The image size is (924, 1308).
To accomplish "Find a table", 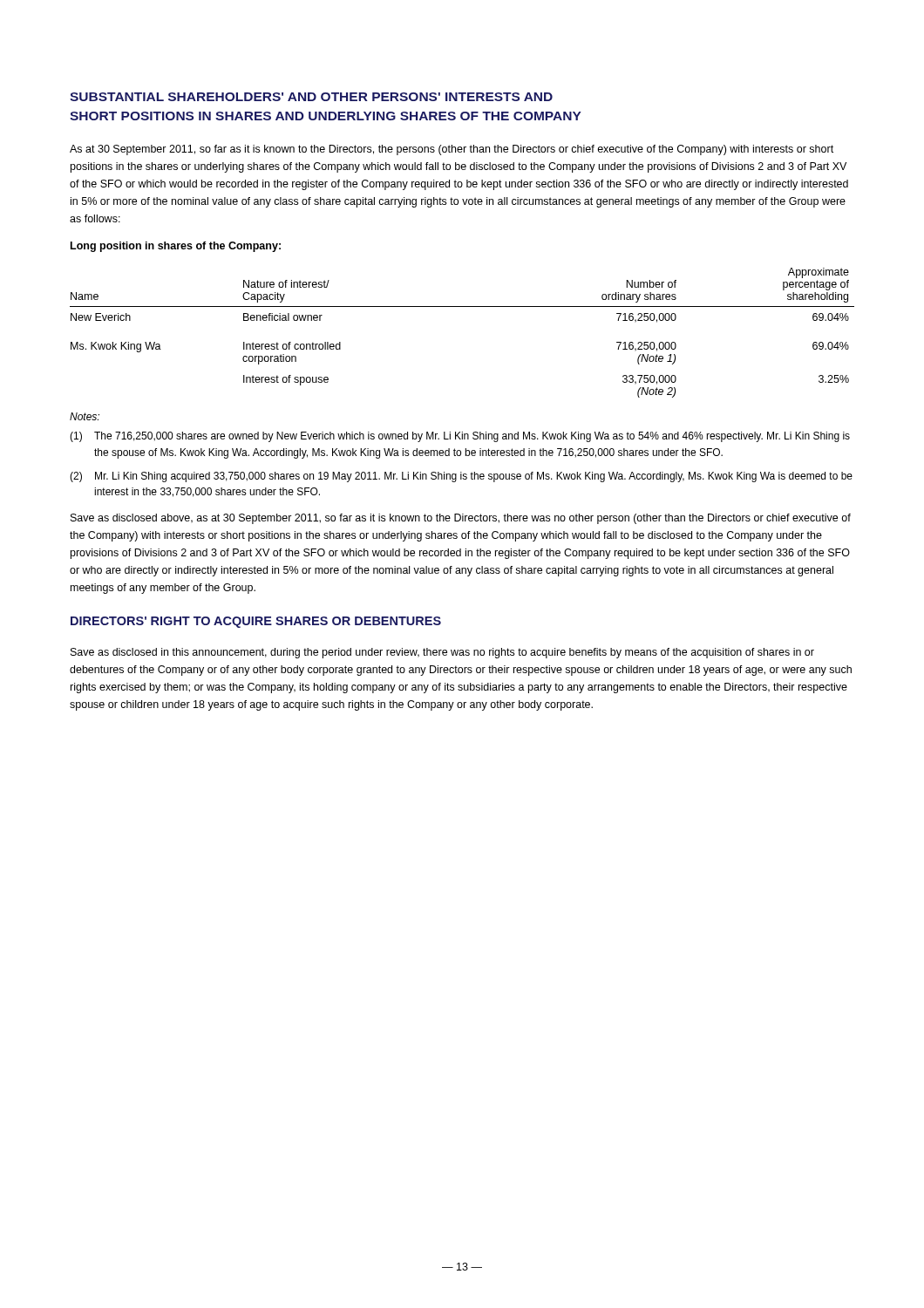I will click(x=462, y=333).
